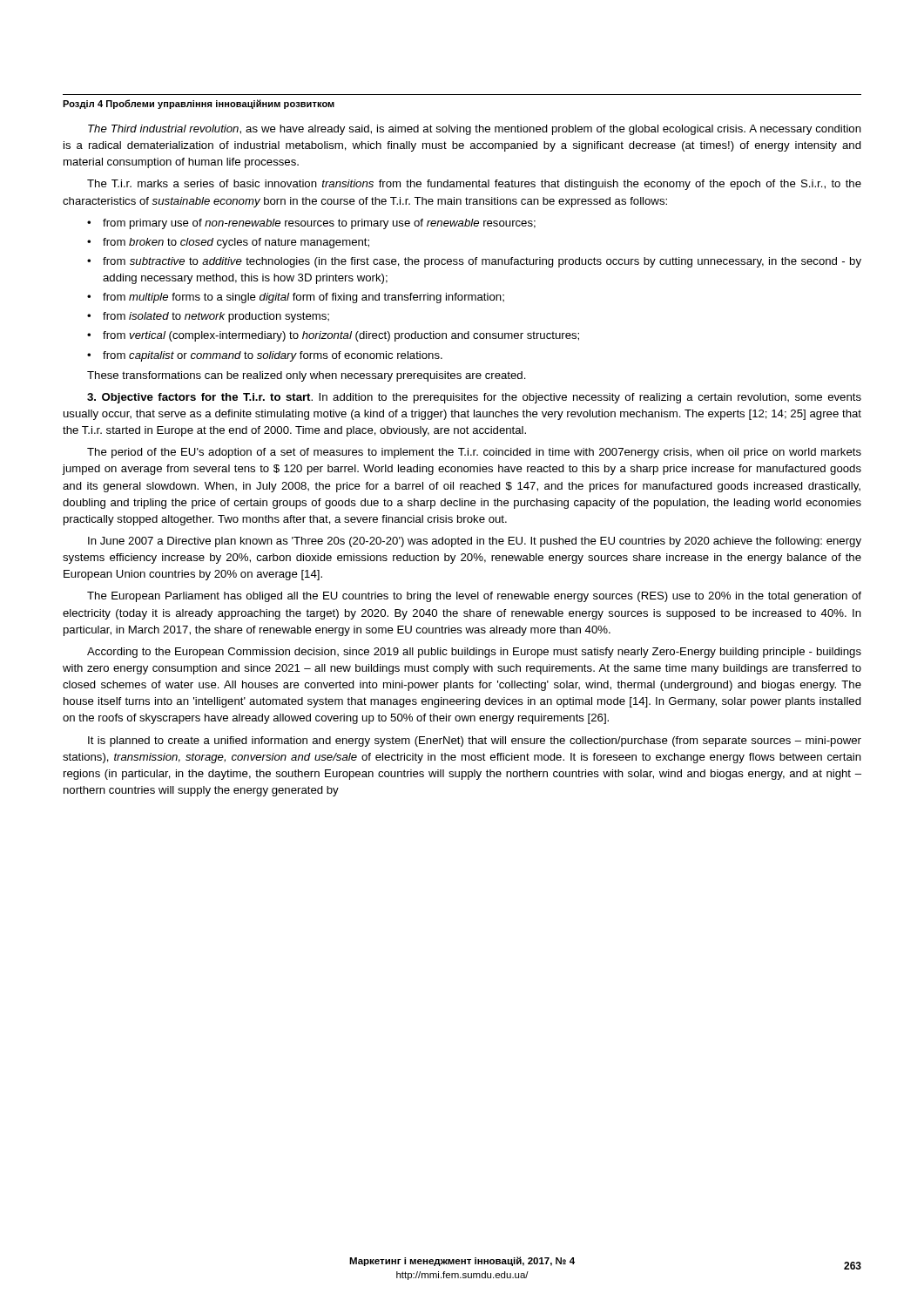924x1307 pixels.
Task: Select the text block starting "• from multiple forms to a single"
Action: tap(474, 297)
